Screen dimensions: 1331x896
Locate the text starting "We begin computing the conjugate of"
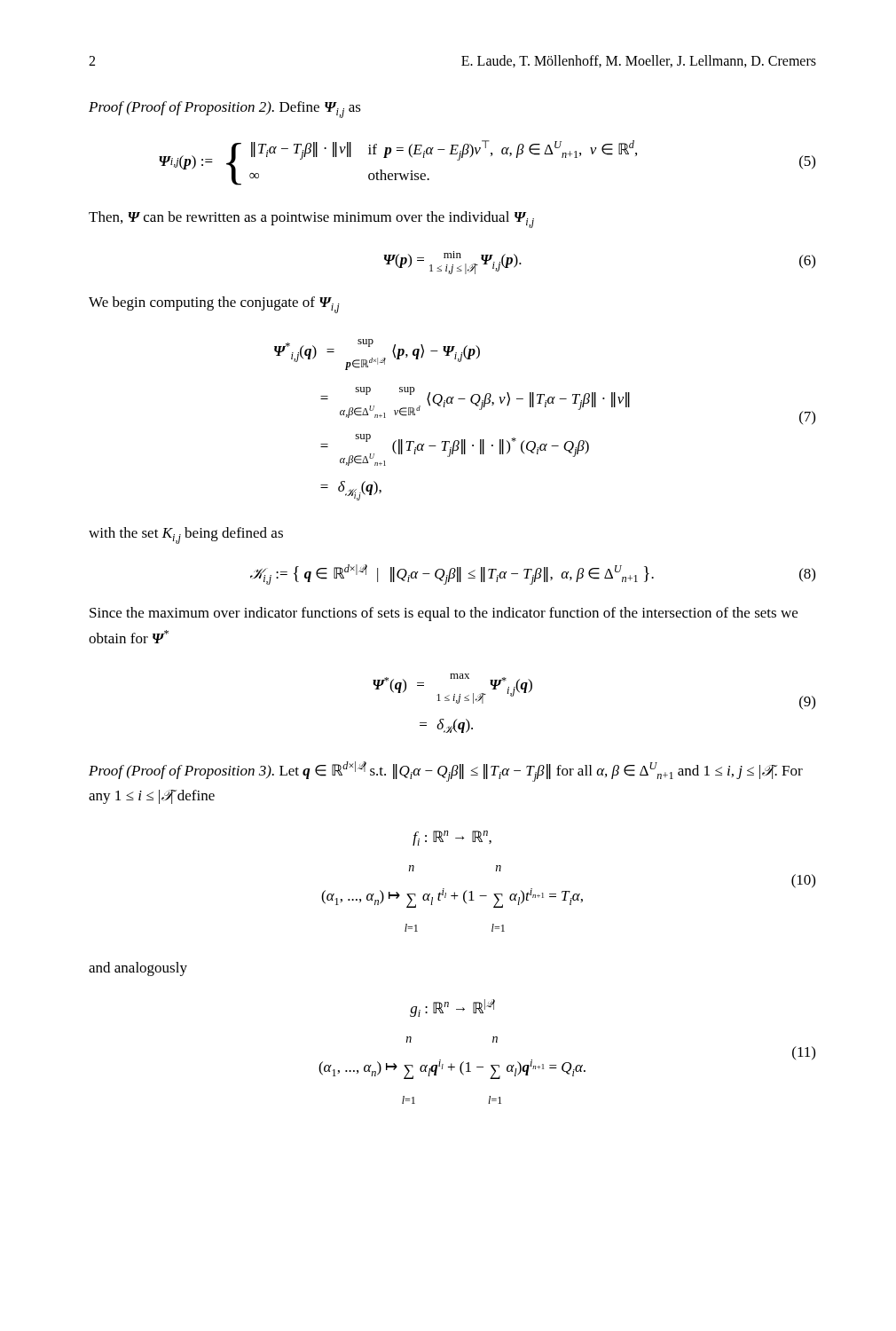[x=214, y=303]
